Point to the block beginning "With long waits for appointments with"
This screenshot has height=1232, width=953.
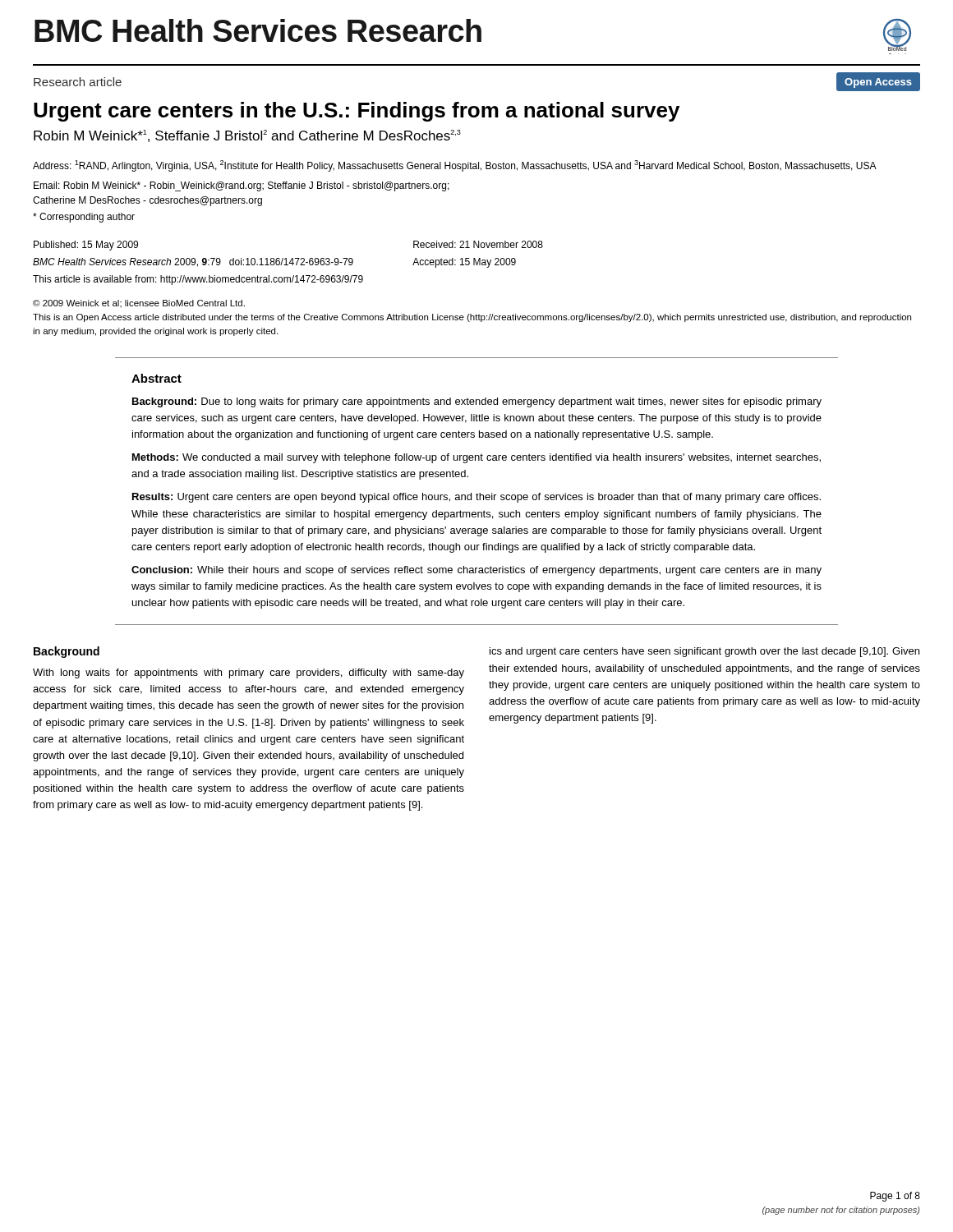pyautogui.click(x=249, y=739)
